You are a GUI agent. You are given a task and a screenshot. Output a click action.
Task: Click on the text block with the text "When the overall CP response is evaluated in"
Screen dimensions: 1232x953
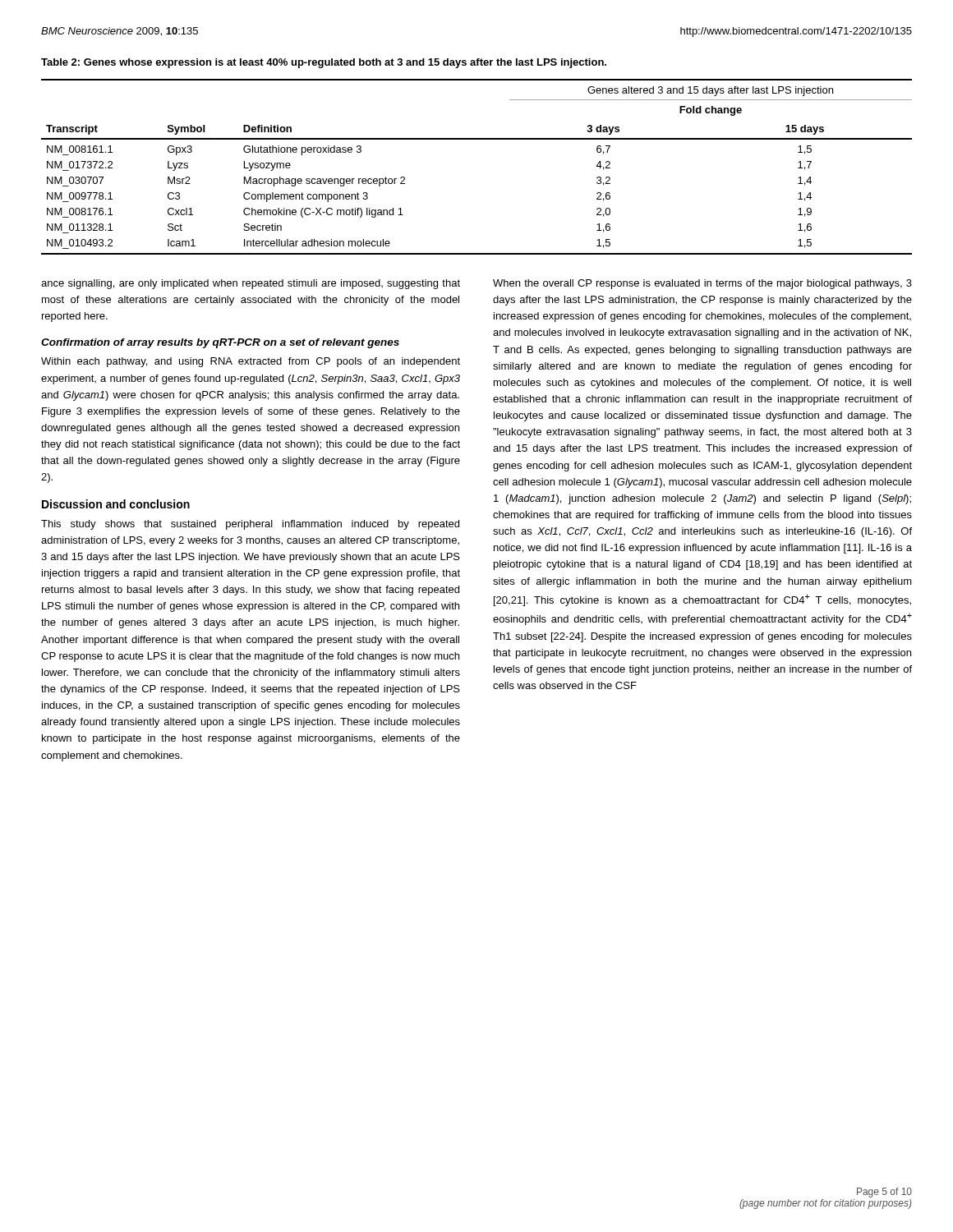pos(702,485)
